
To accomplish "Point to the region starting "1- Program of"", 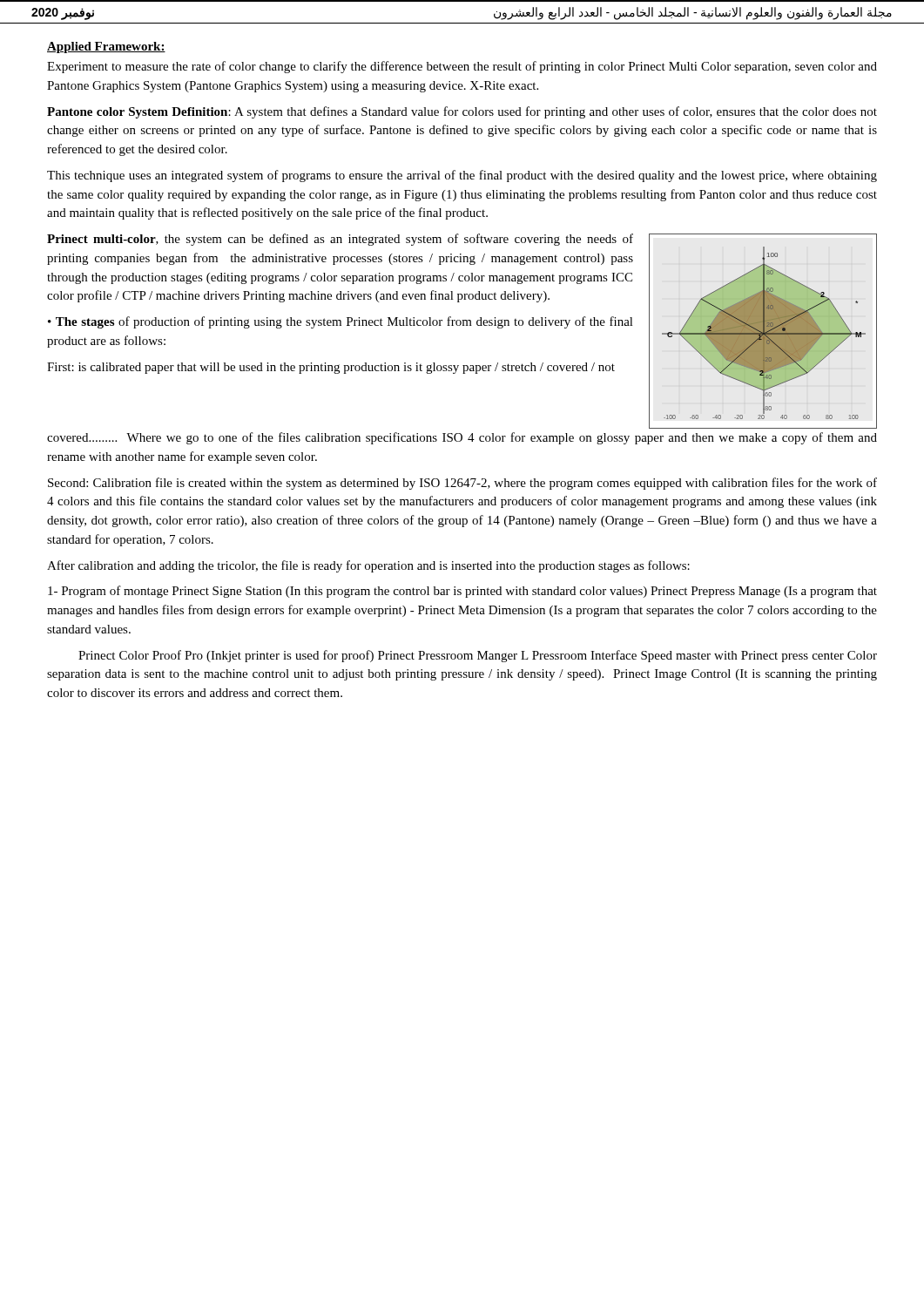I will coord(462,611).
